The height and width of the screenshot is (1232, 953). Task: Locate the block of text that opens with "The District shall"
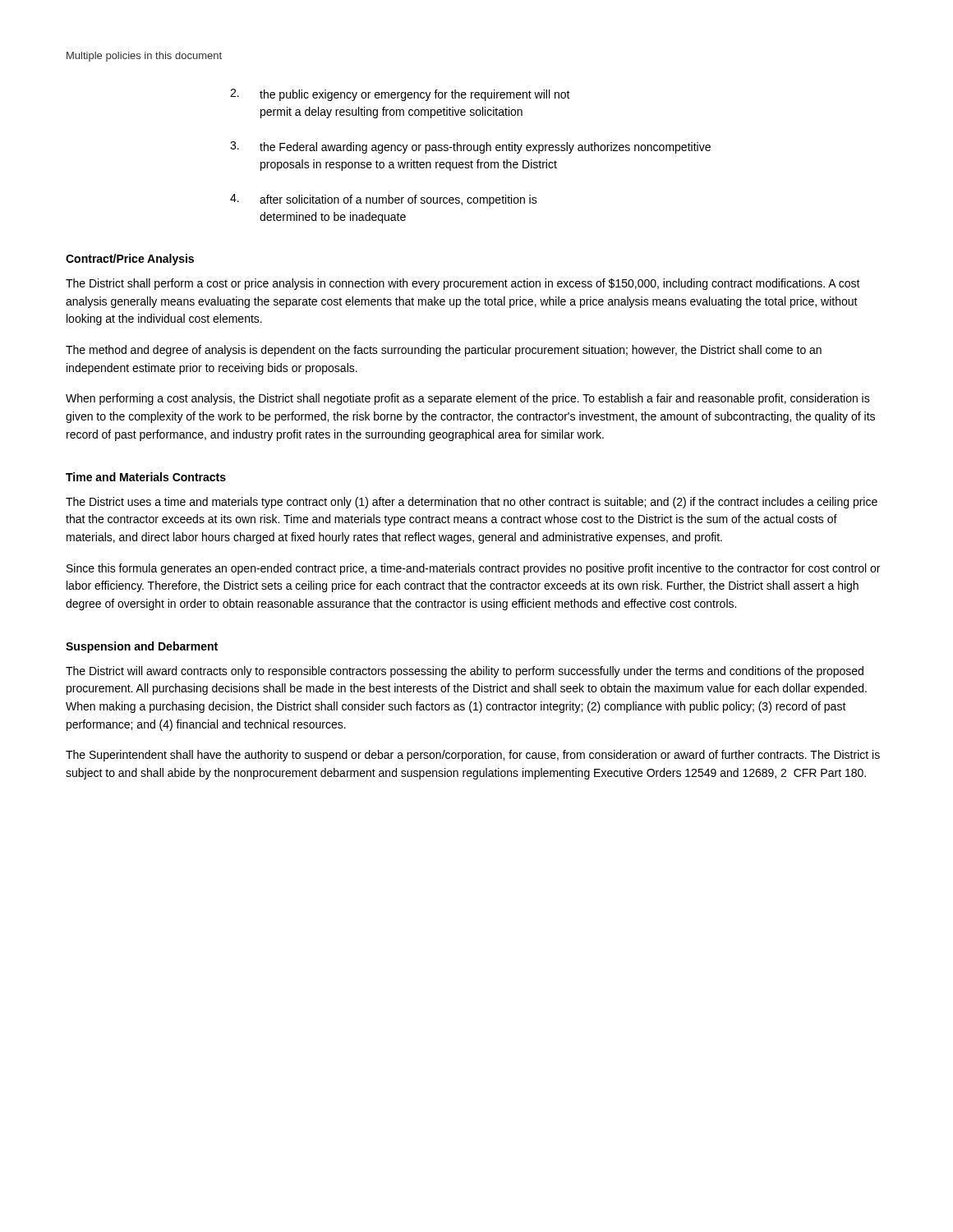point(463,301)
